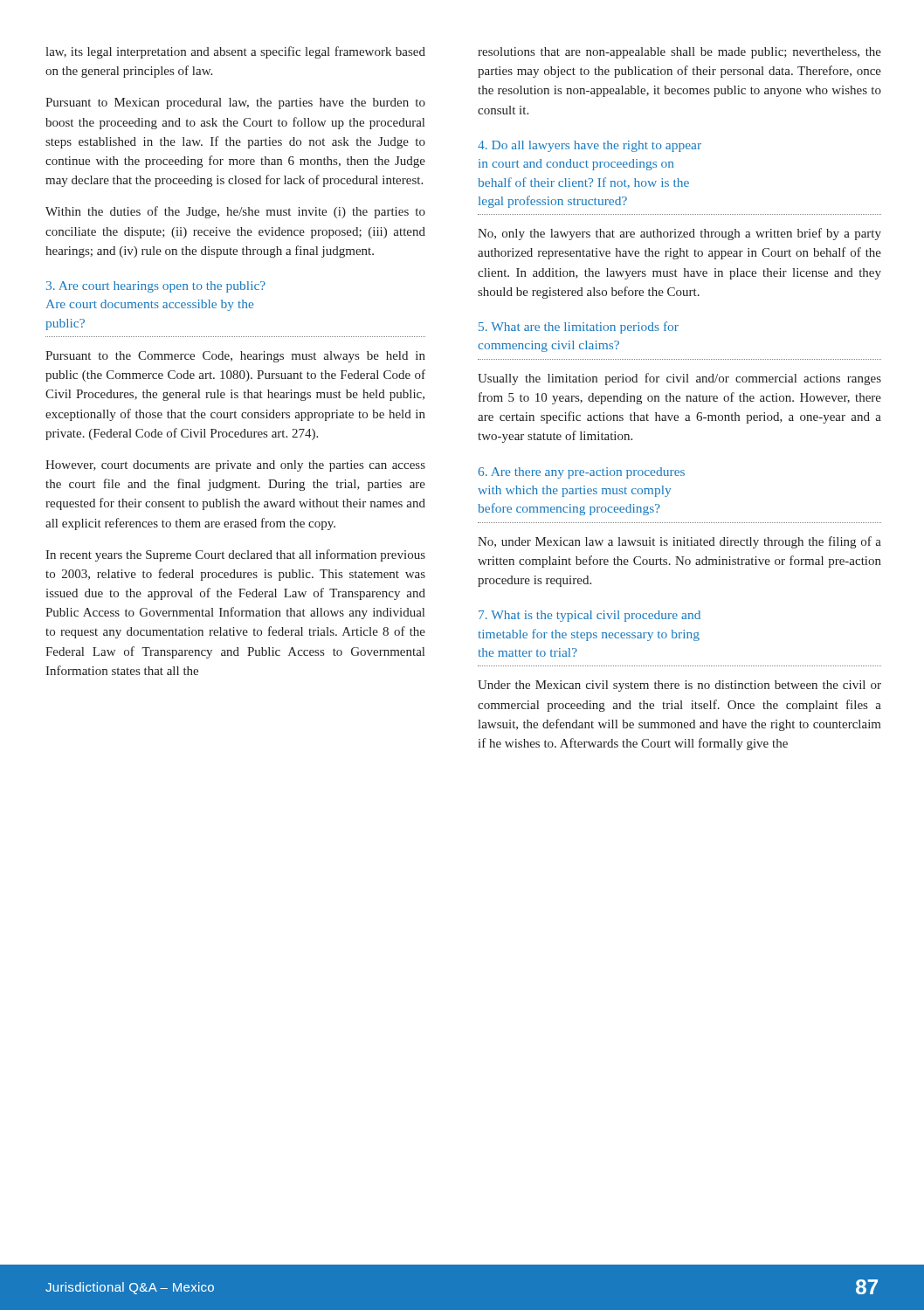The height and width of the screenshot is (1310, 924).
Task: Find the text block that says "law, its legal interpretation and"
Action: [x=235, y=61]
